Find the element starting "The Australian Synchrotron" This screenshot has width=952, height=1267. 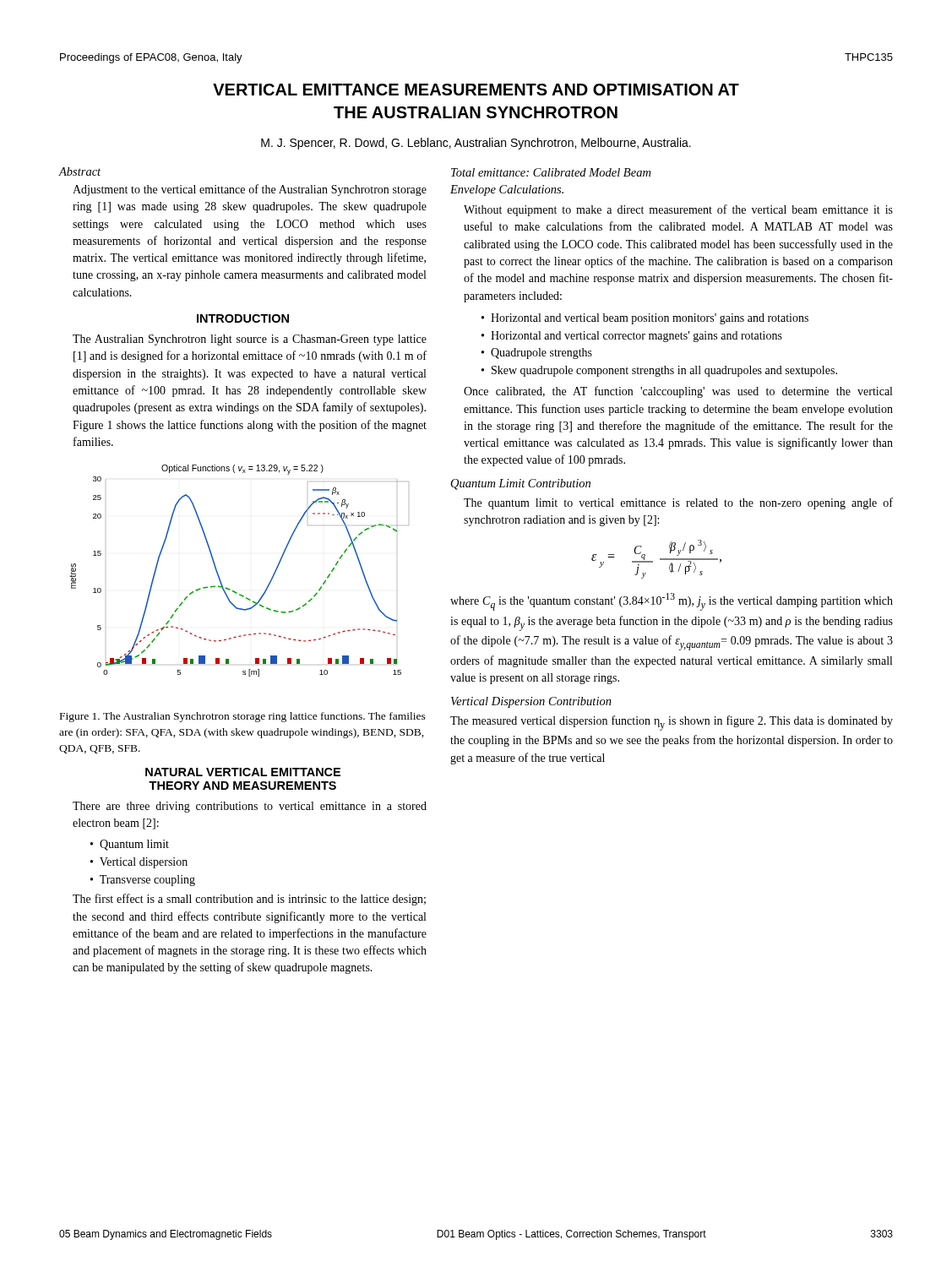pos(250,391)
